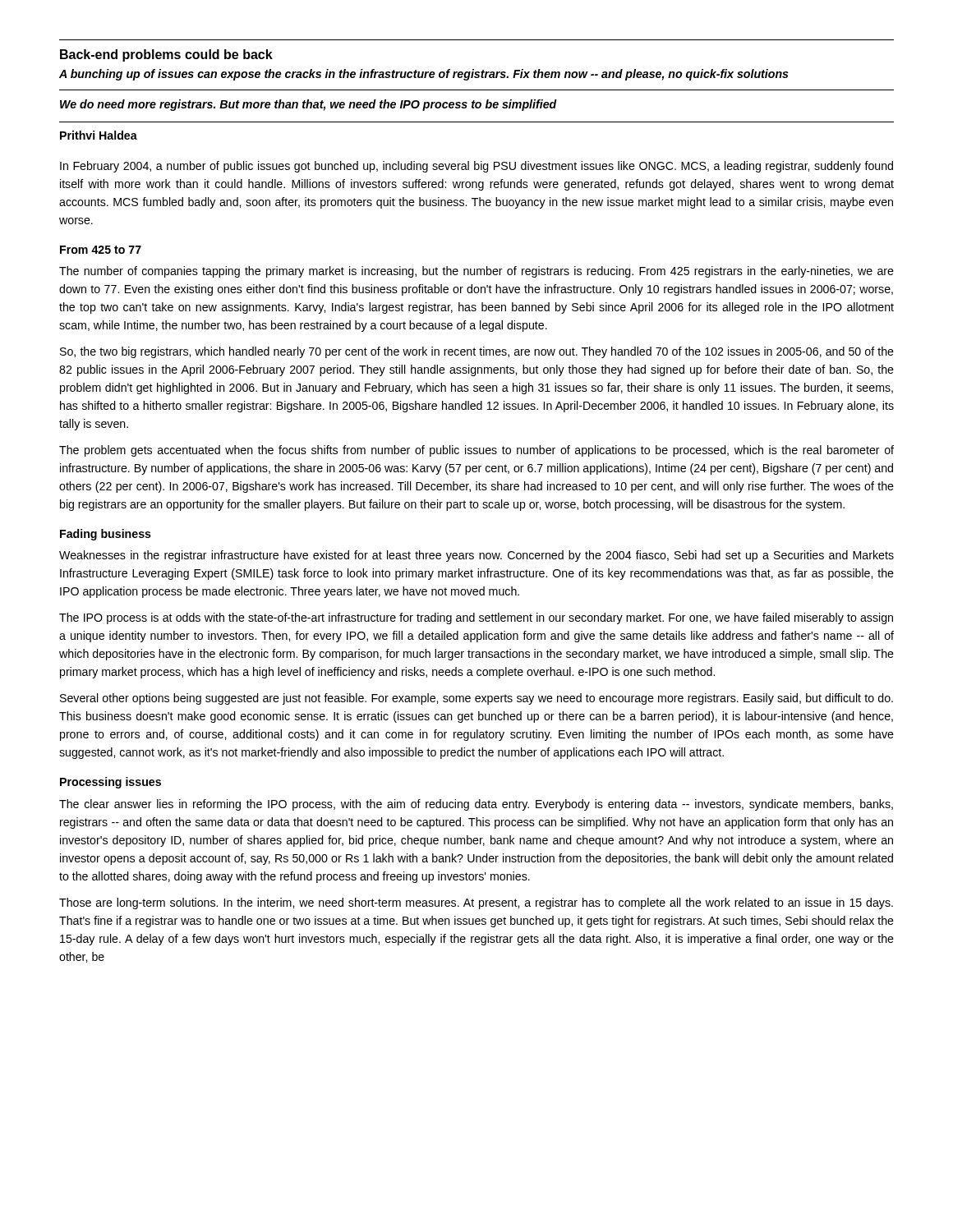Find the section header with the text "Processing issues"
Screen dimensions: 1232x953
[x=110, y=783]
